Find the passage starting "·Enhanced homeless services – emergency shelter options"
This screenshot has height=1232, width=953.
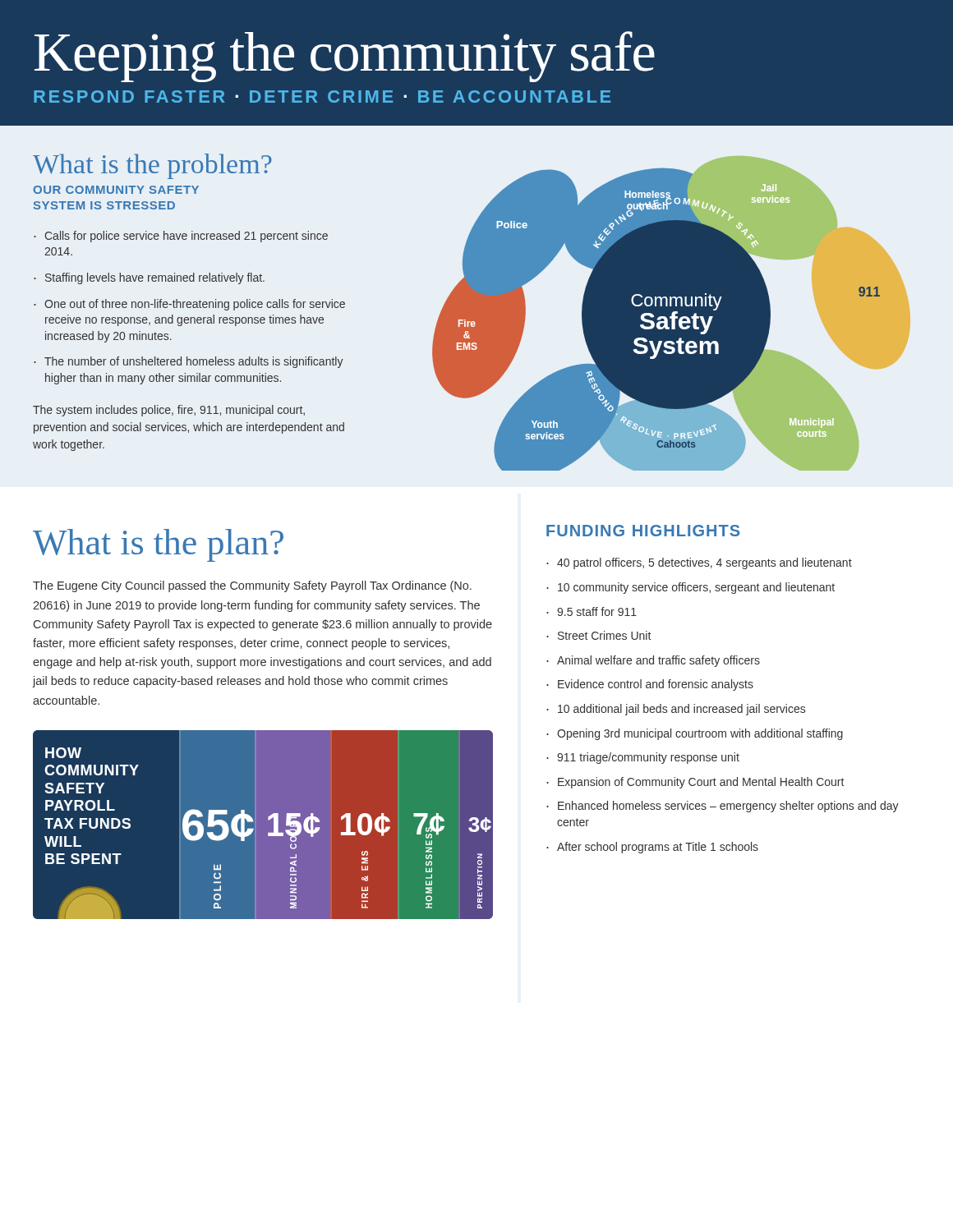(722, 814)
